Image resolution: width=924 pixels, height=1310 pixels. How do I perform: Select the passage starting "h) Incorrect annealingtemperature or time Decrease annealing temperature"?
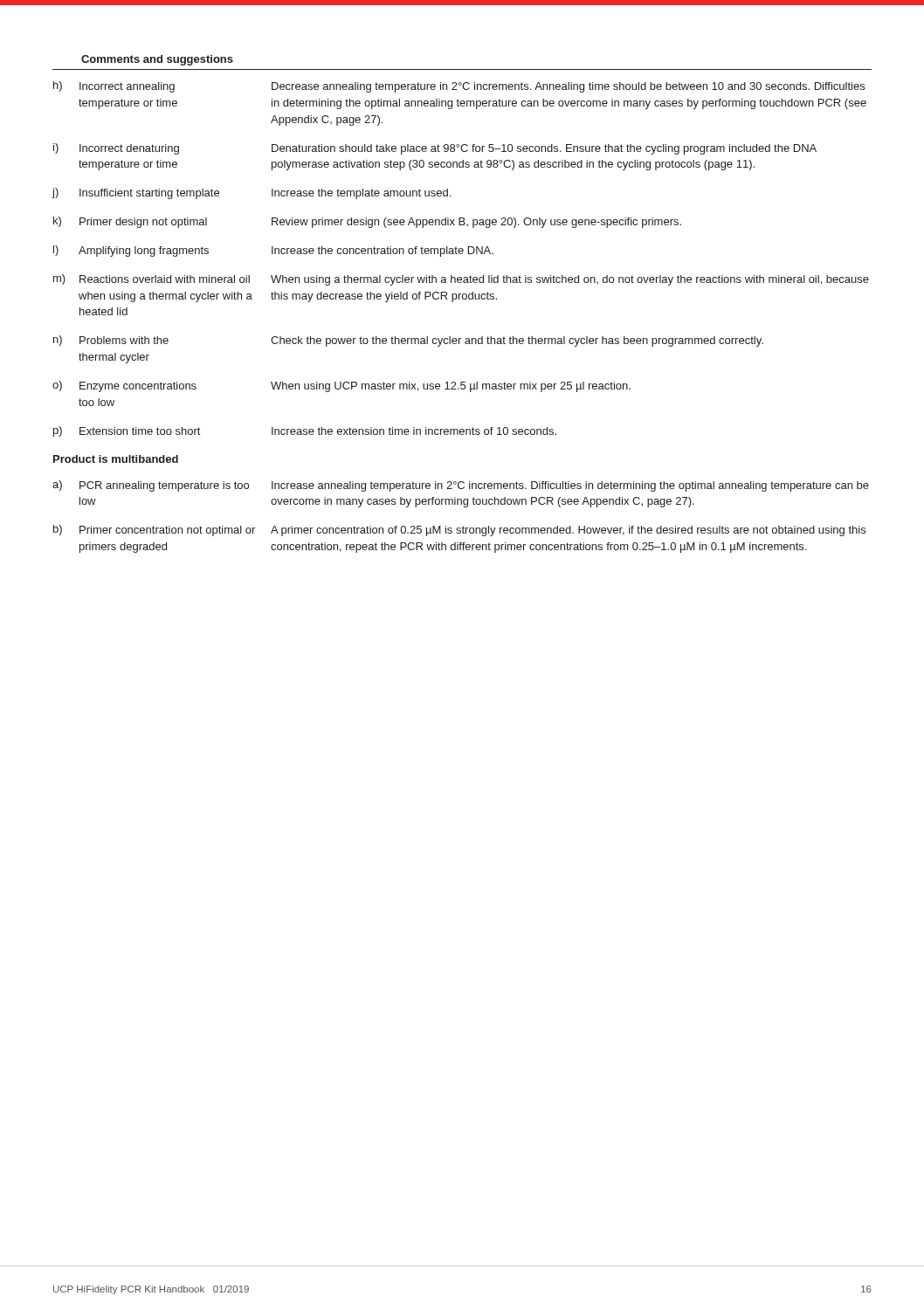coord(462,103)
